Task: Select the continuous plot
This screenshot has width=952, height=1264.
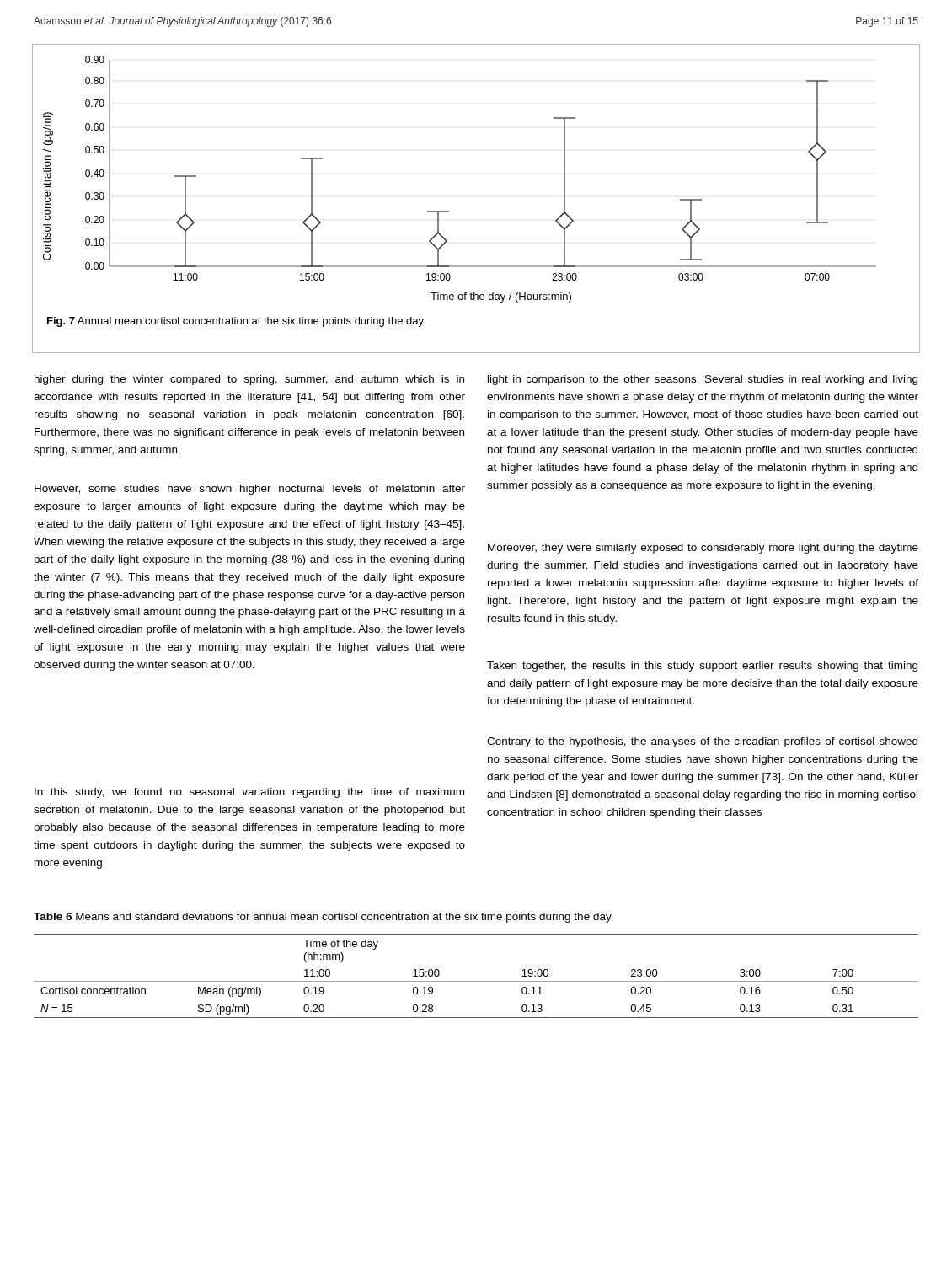Action: [476, 198]
